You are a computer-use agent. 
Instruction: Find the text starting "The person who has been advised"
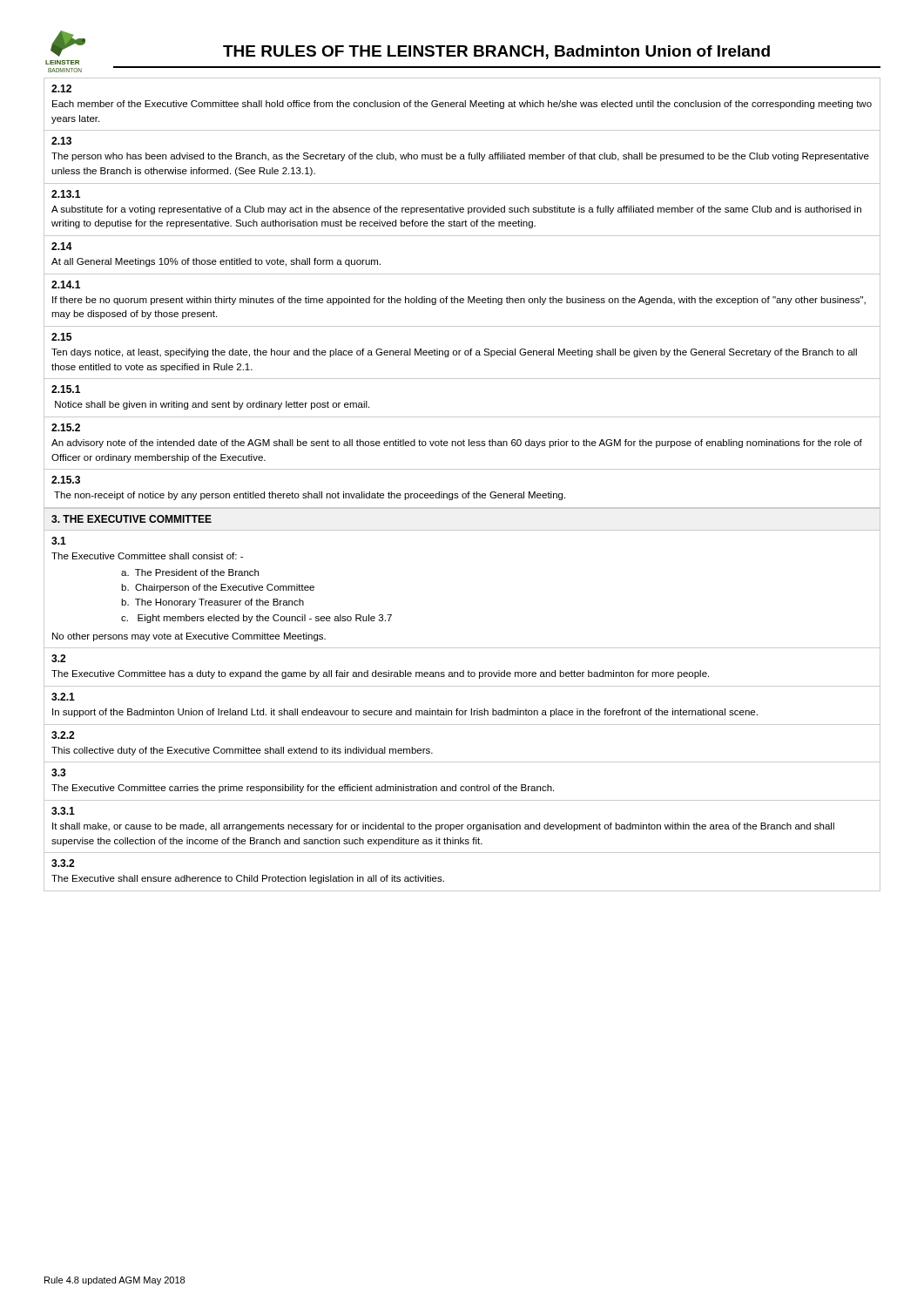[x=460, y=164]
